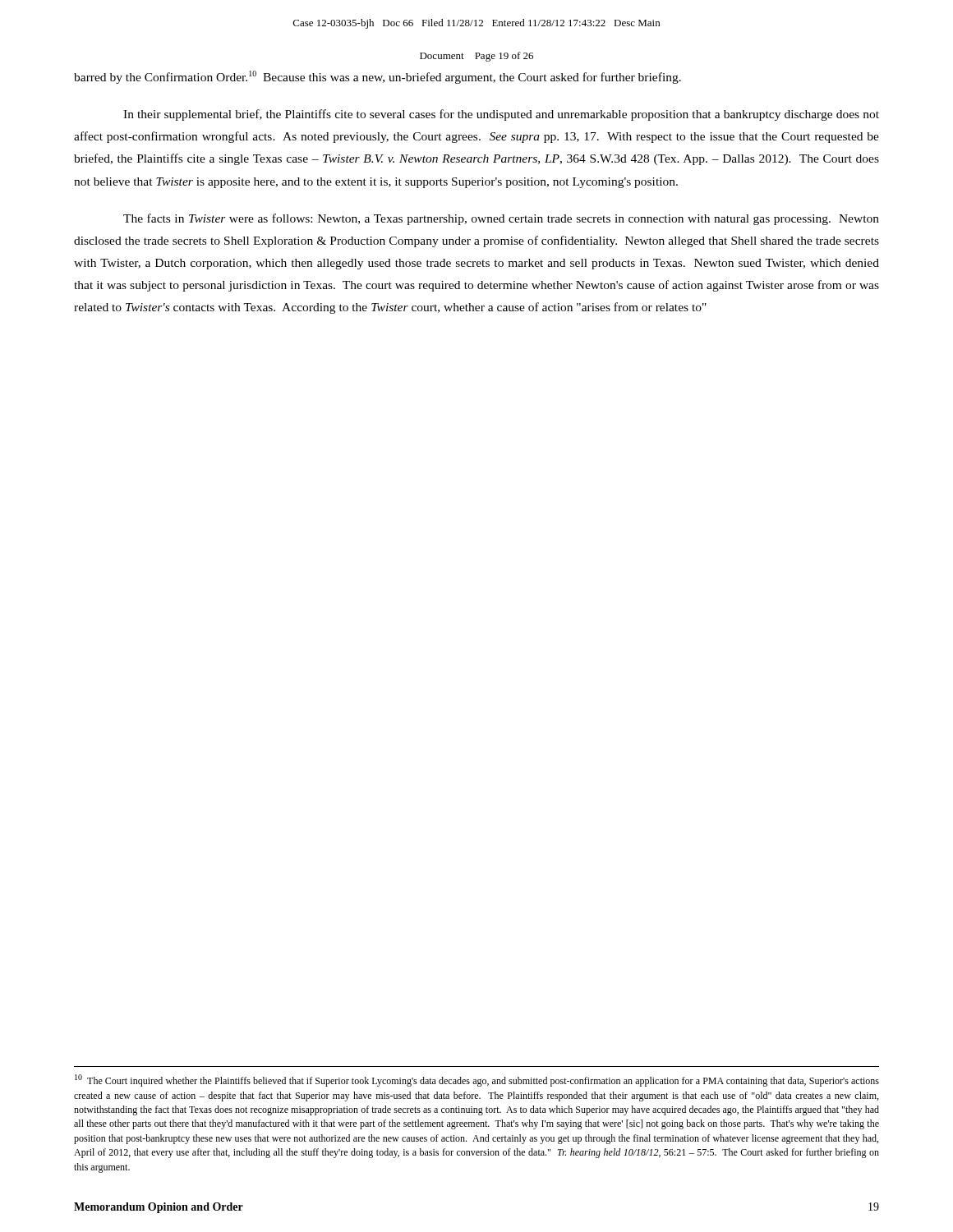This screenshot has width=953, height=1232.
Task: Point to the block beginning "In their supplemental brief, the Plaintiffs cite"
Action: [x=476, y=147]
